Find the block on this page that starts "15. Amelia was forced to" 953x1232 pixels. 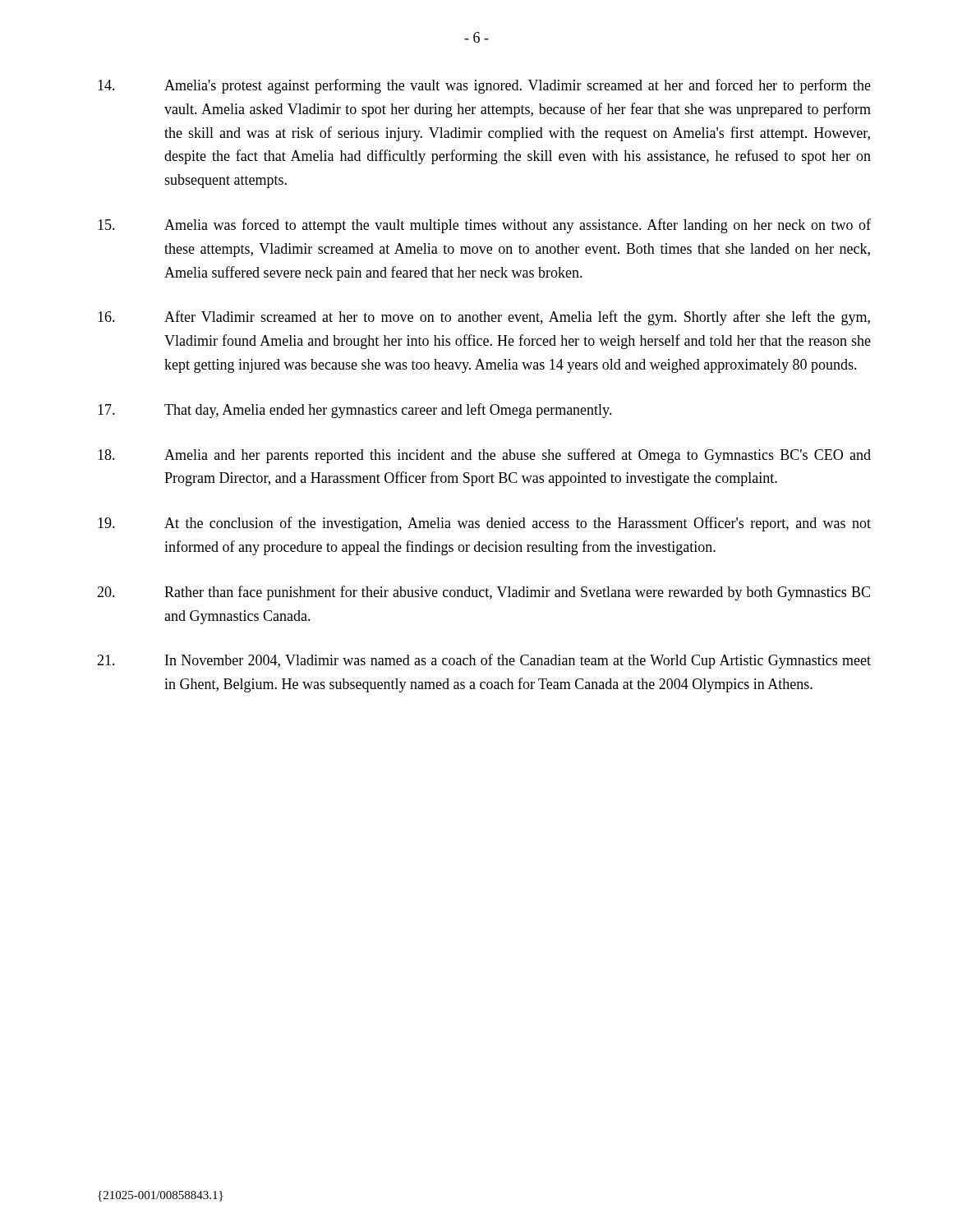484,249
